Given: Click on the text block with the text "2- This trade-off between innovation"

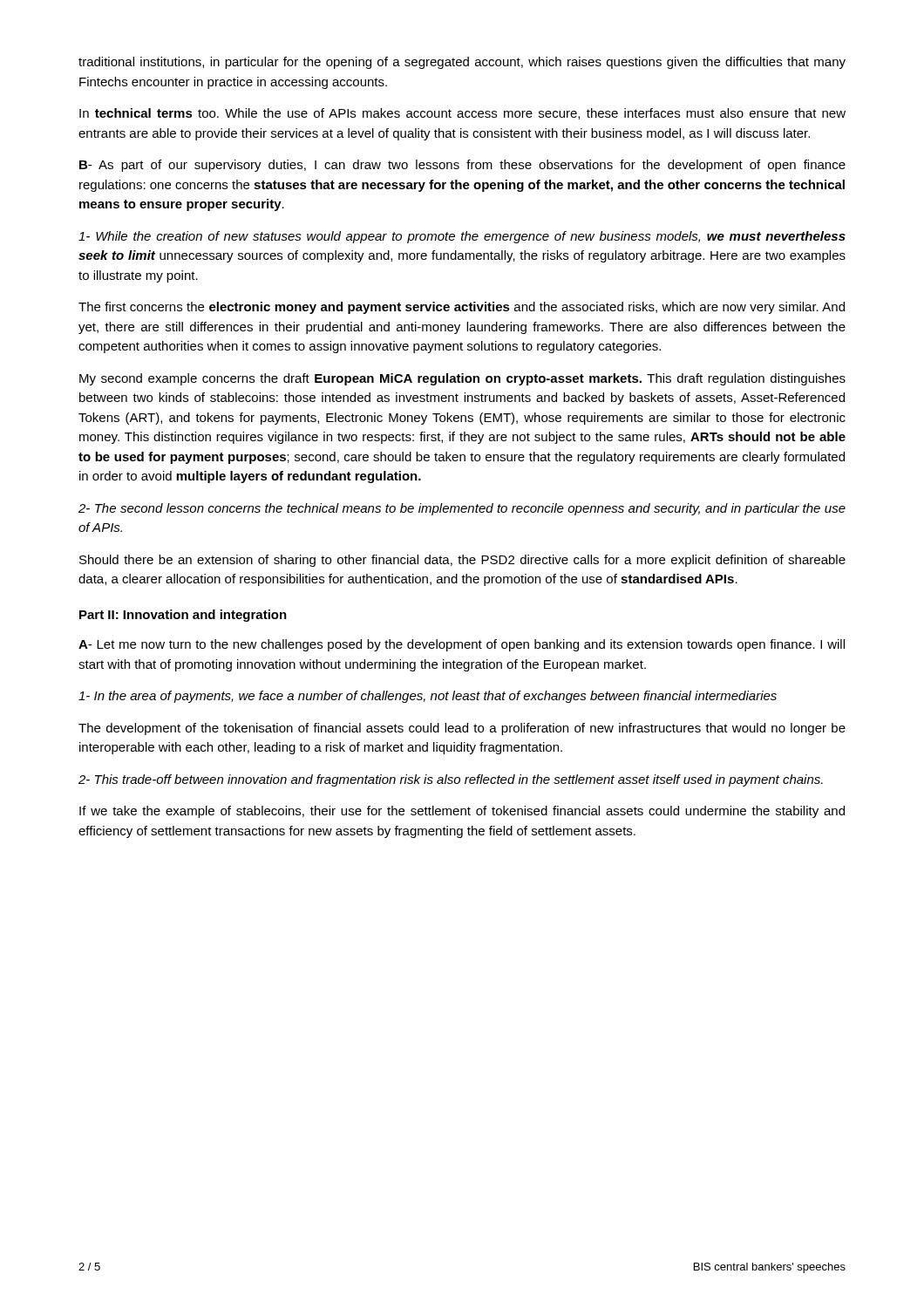Looking at the screenshot, I should click(x=462, y=779).
